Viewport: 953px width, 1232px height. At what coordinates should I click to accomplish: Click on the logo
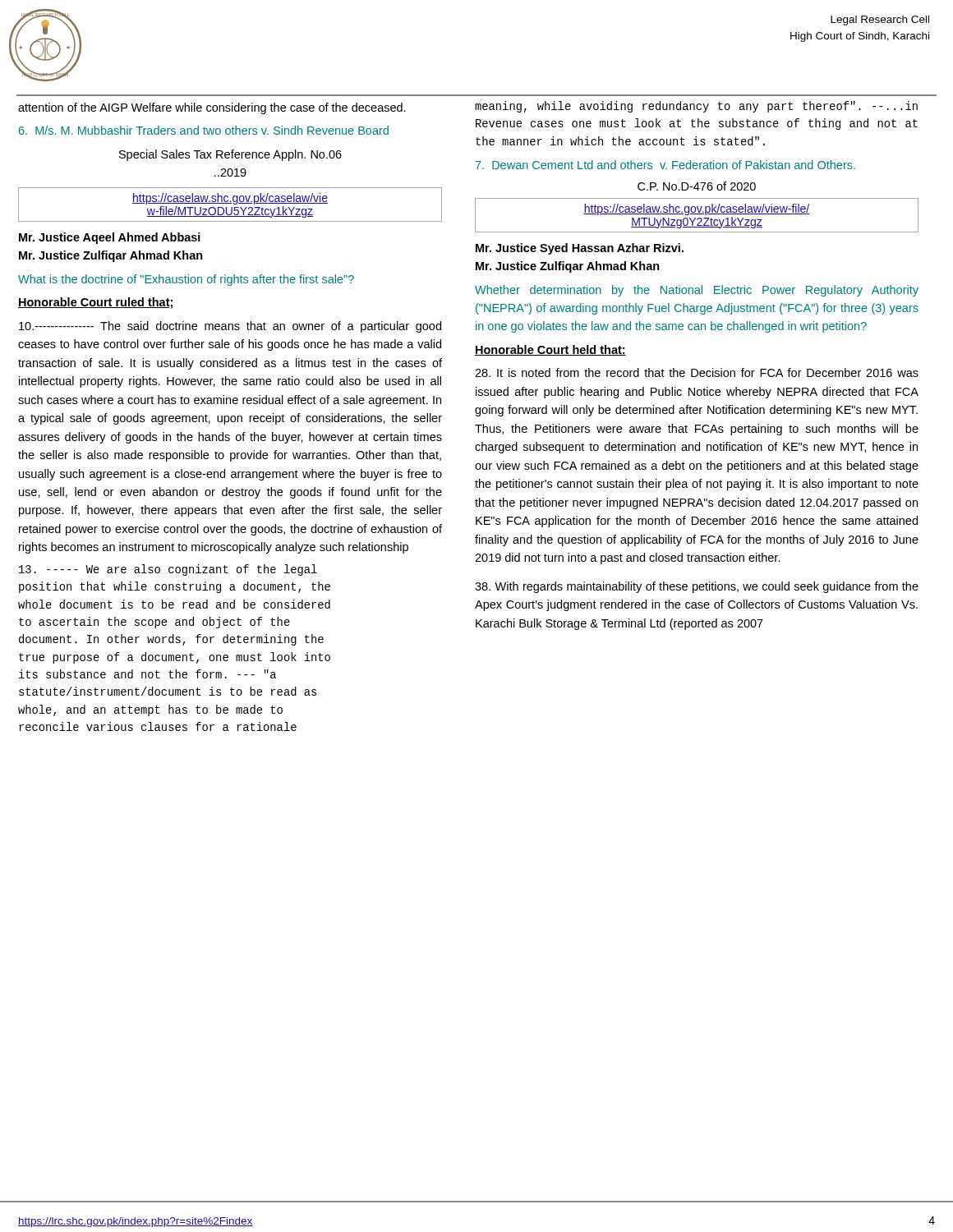point(53,42)
